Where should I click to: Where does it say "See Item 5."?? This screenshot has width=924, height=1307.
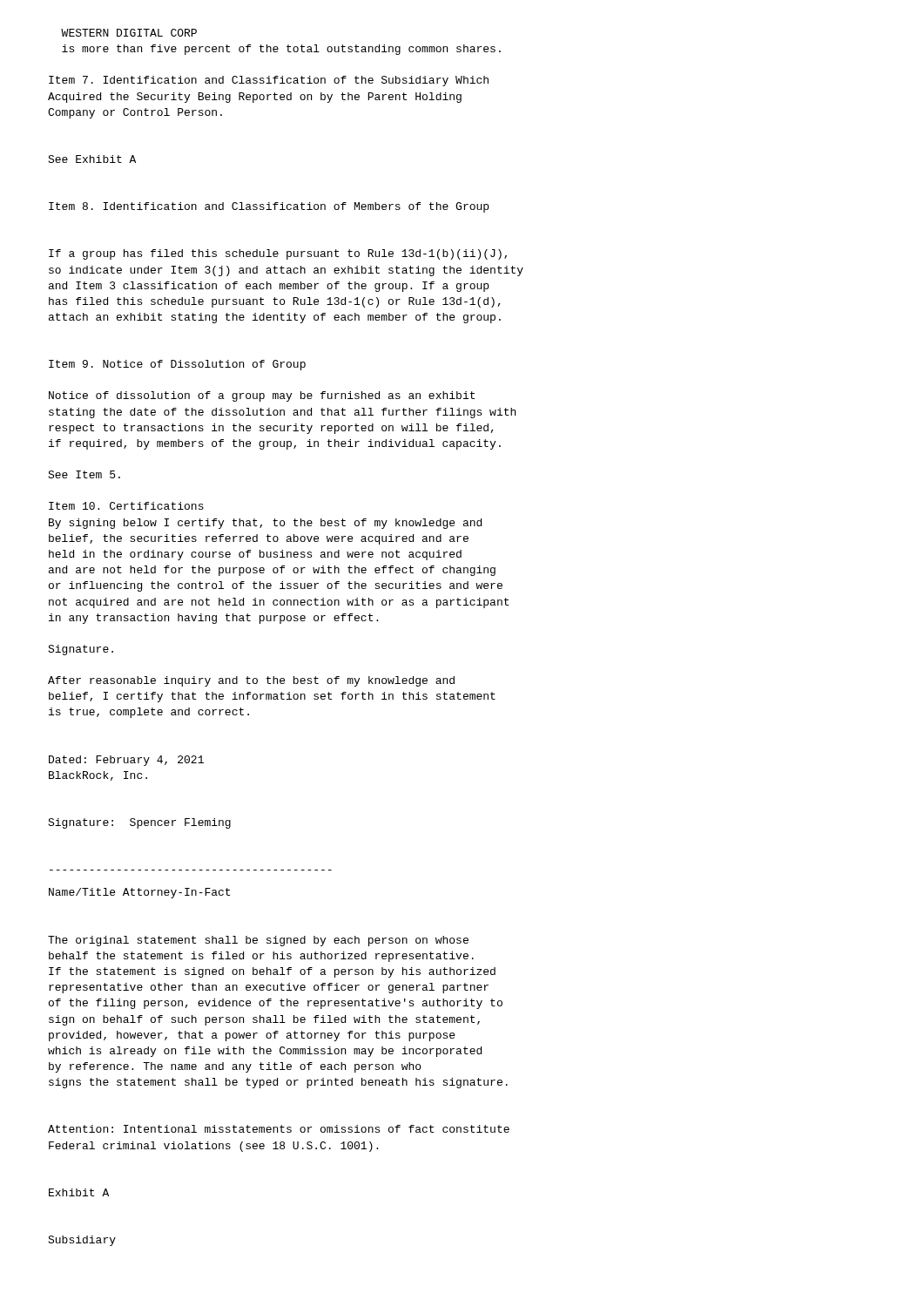click(x=85, y=475)
